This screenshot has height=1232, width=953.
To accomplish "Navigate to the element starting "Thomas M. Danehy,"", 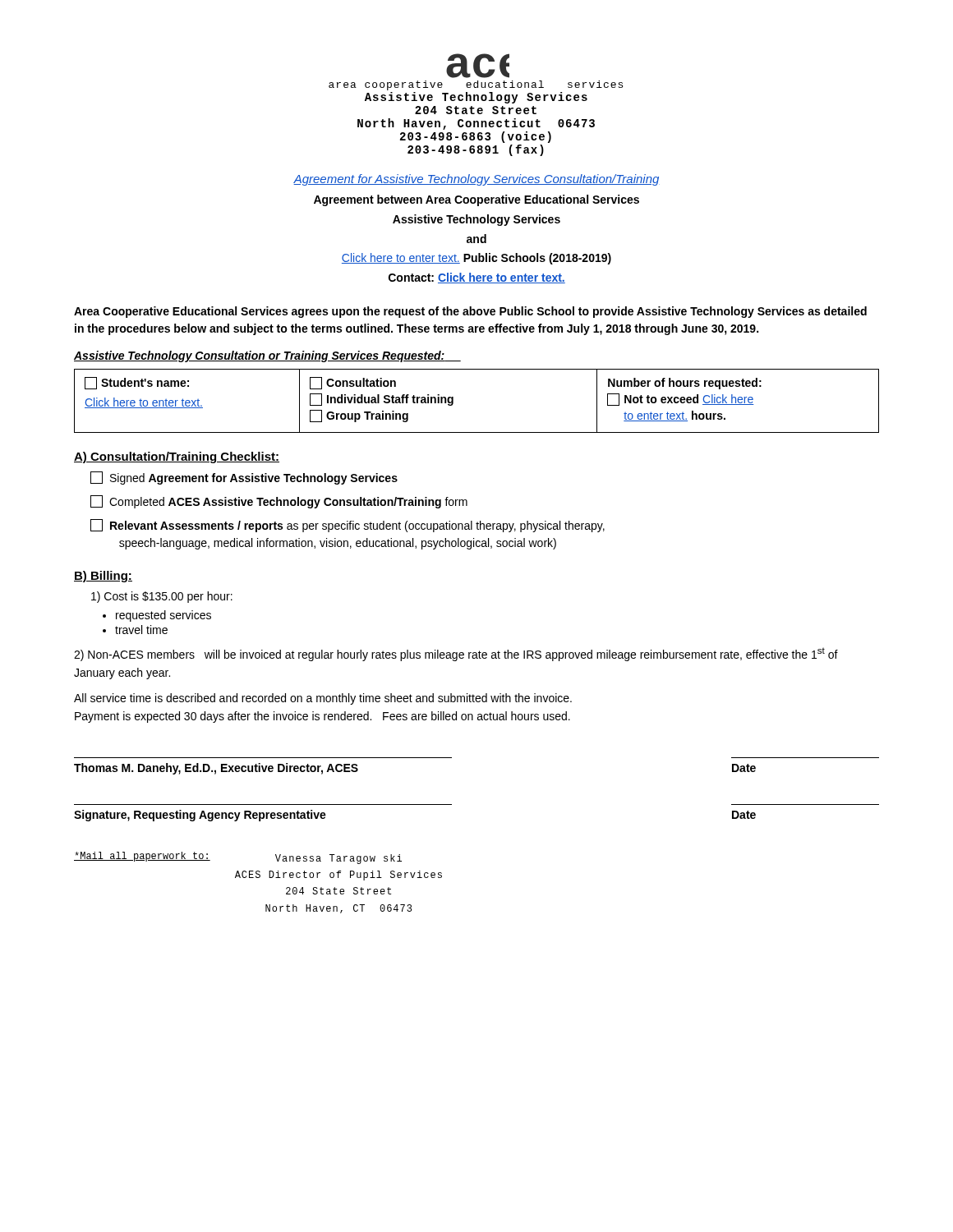I will (215, 770).
